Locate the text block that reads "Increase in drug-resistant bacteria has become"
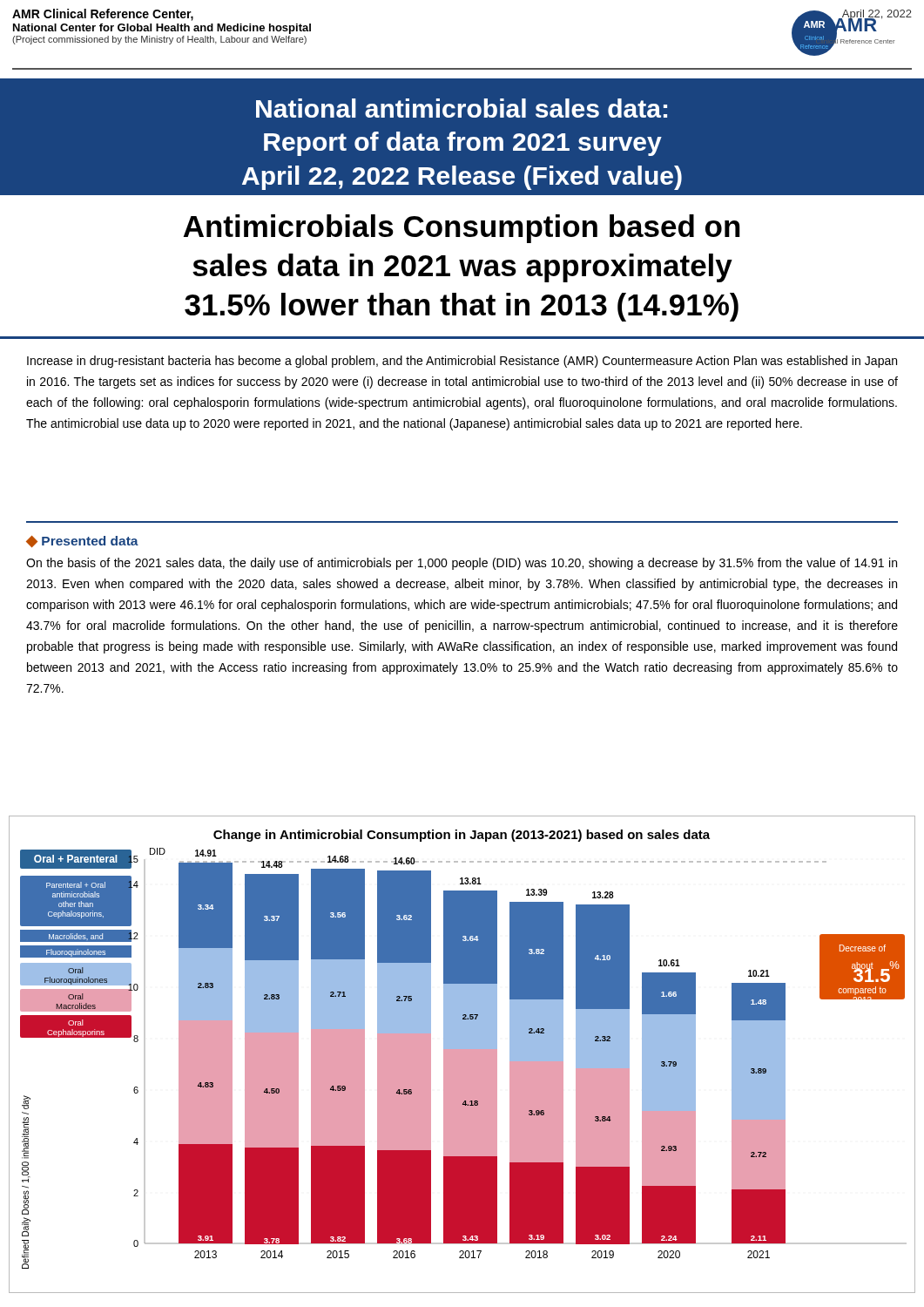The height and width of the screenshot is (1307, 924). (462, 392)
